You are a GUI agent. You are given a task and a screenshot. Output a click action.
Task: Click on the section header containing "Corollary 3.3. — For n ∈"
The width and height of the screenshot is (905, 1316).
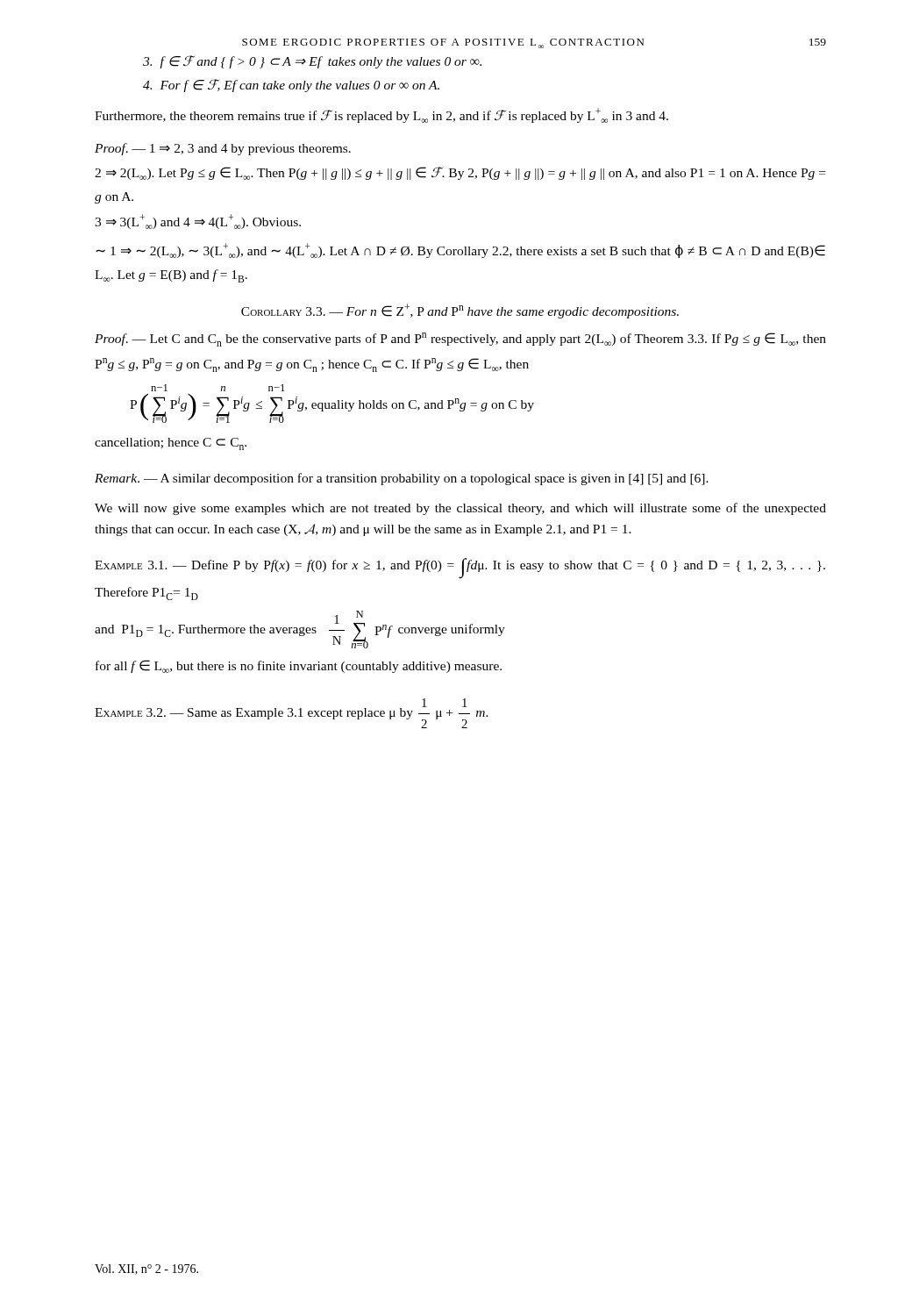pos(460,310)
